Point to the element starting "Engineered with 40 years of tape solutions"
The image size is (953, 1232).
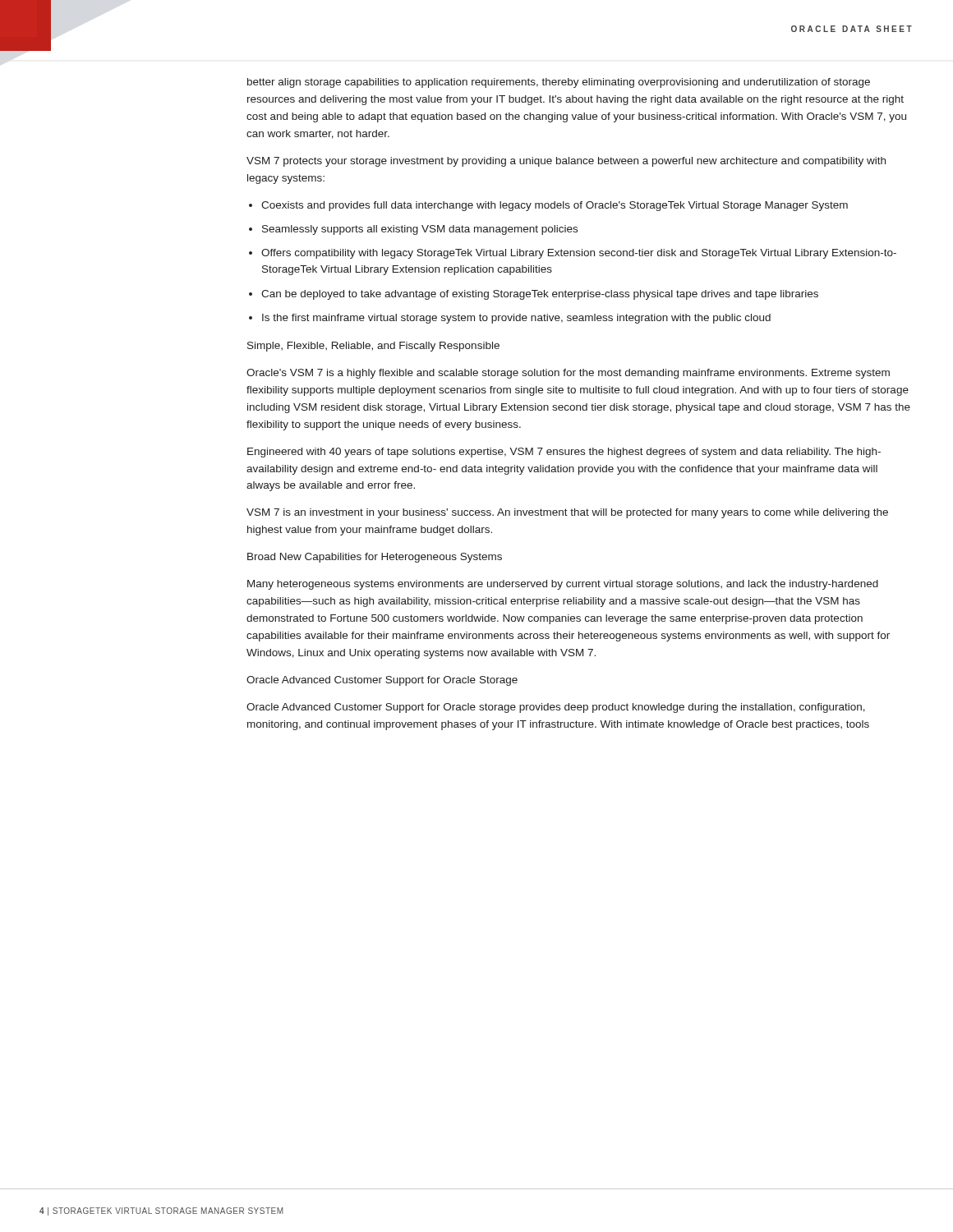tap(580, 469)
